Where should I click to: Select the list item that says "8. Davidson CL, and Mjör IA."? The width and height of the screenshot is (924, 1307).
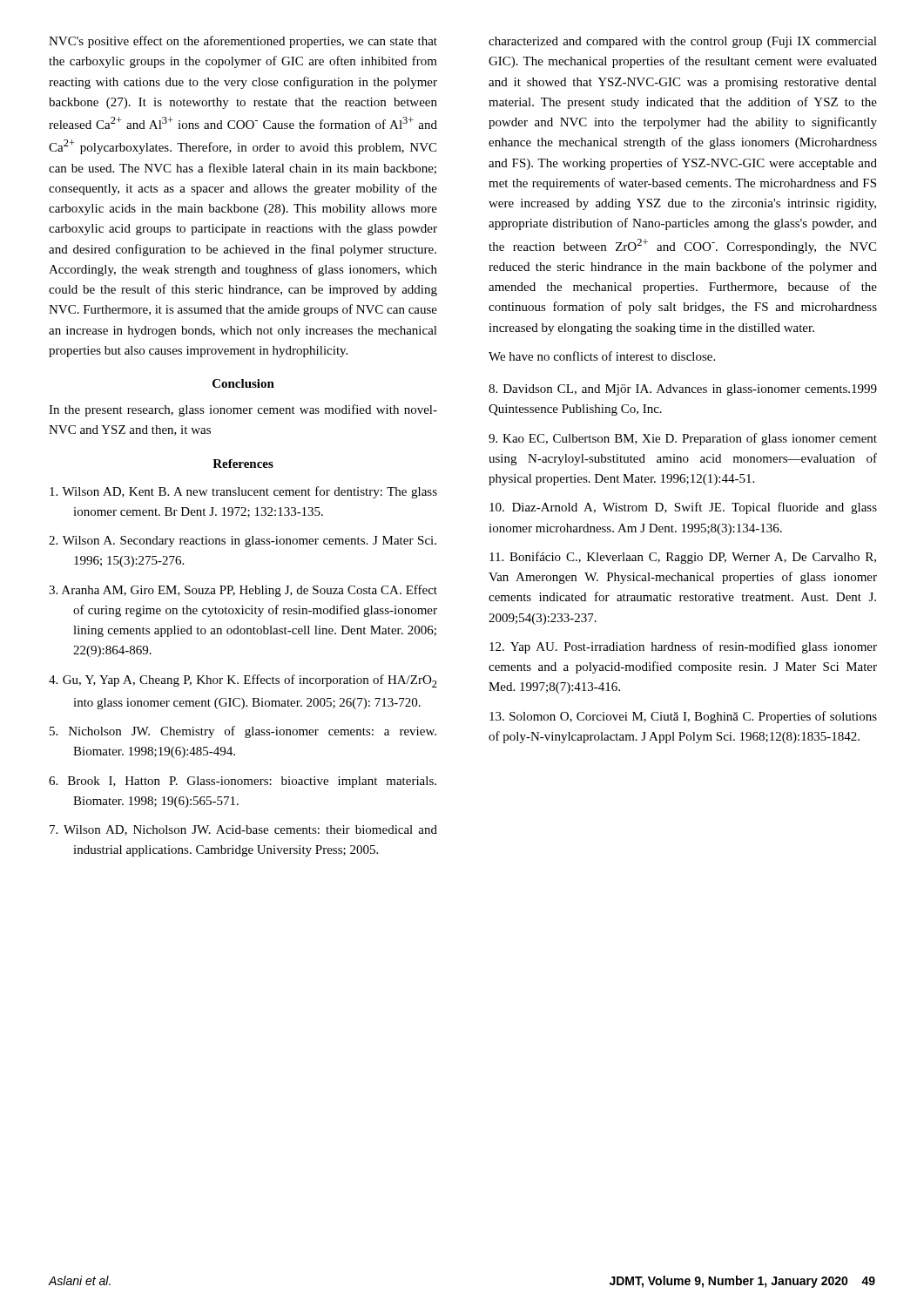683,399
